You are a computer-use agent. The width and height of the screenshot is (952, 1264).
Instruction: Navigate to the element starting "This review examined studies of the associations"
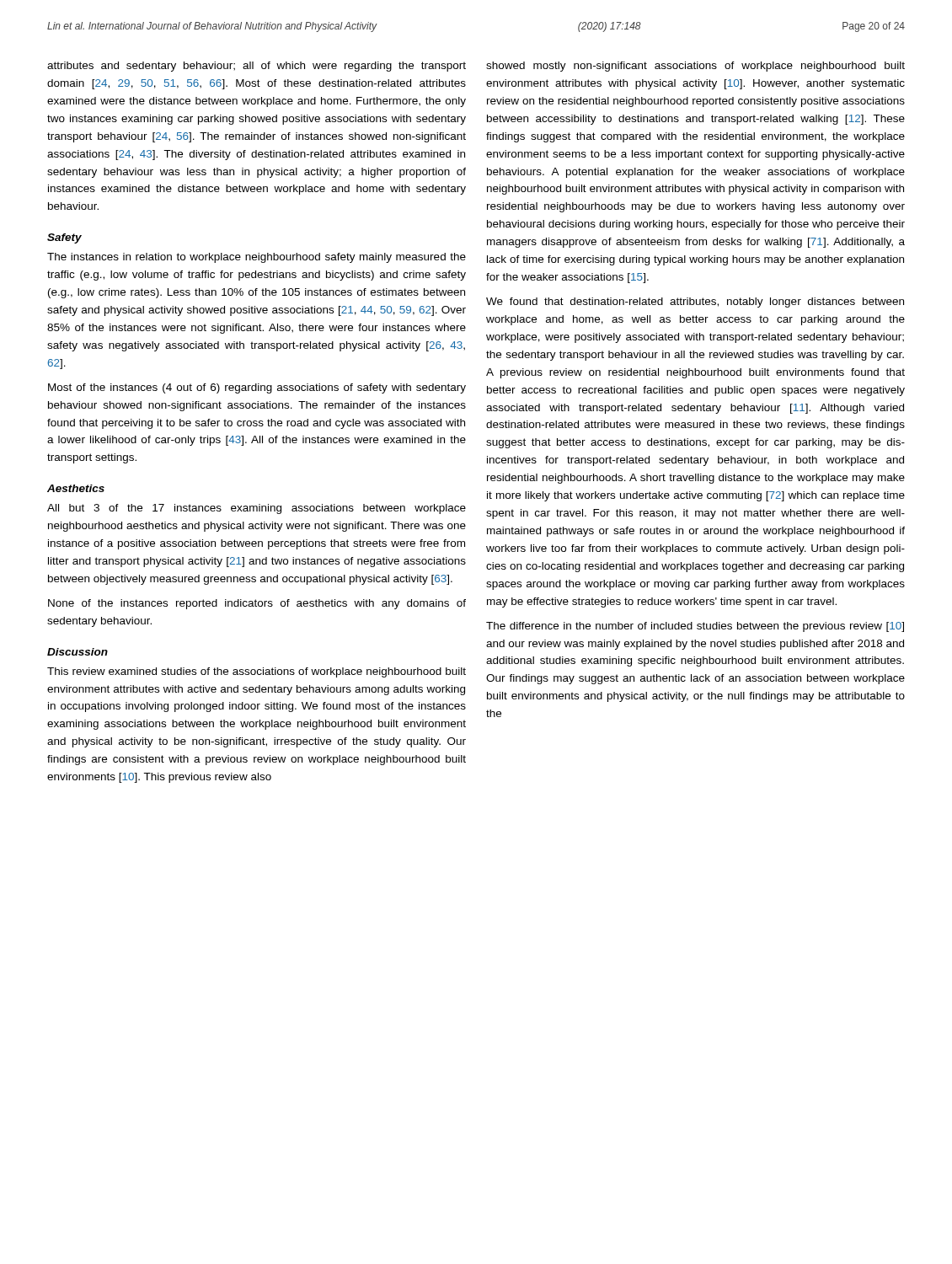point(257,725)
